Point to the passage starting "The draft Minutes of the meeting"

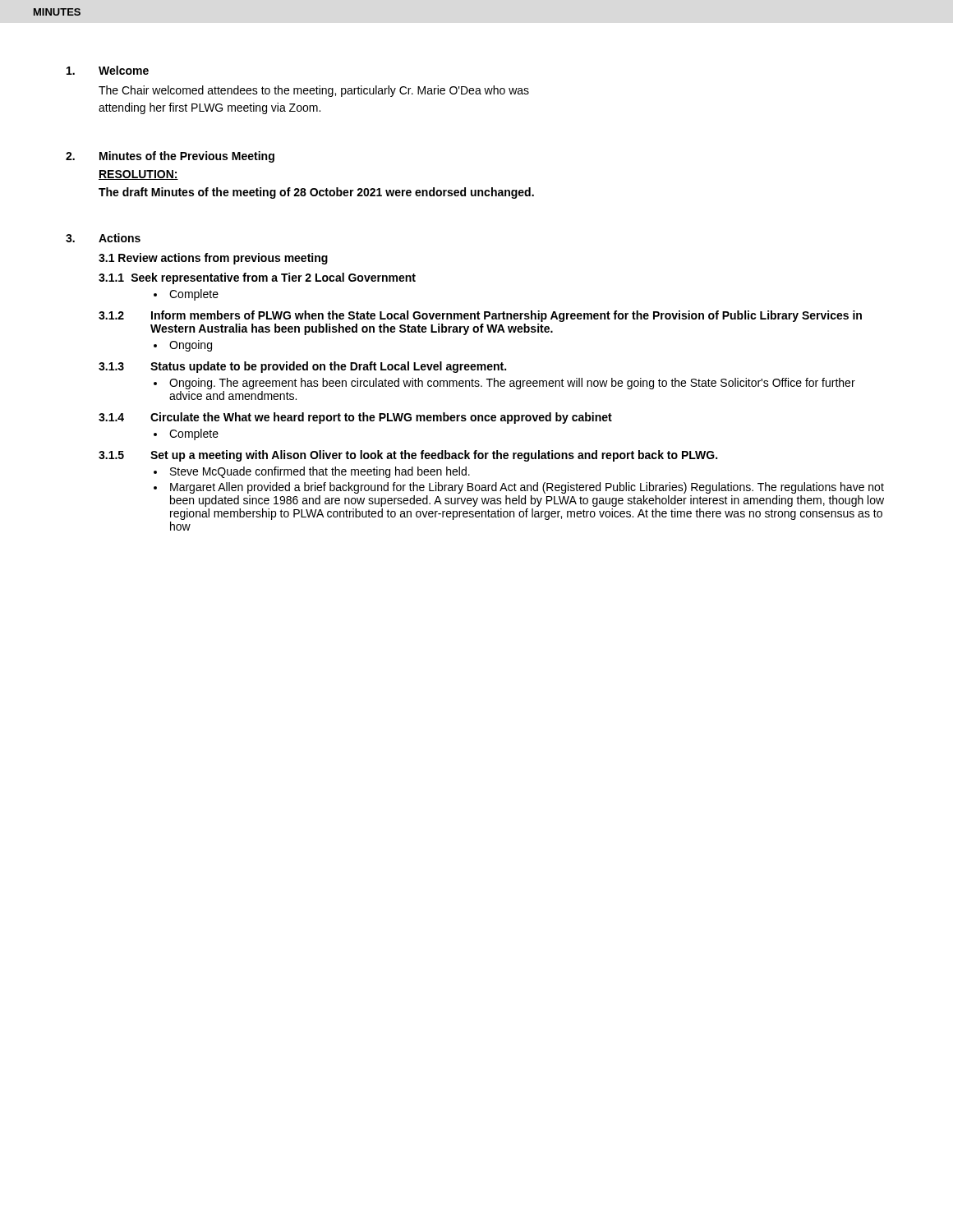point(316,192)
